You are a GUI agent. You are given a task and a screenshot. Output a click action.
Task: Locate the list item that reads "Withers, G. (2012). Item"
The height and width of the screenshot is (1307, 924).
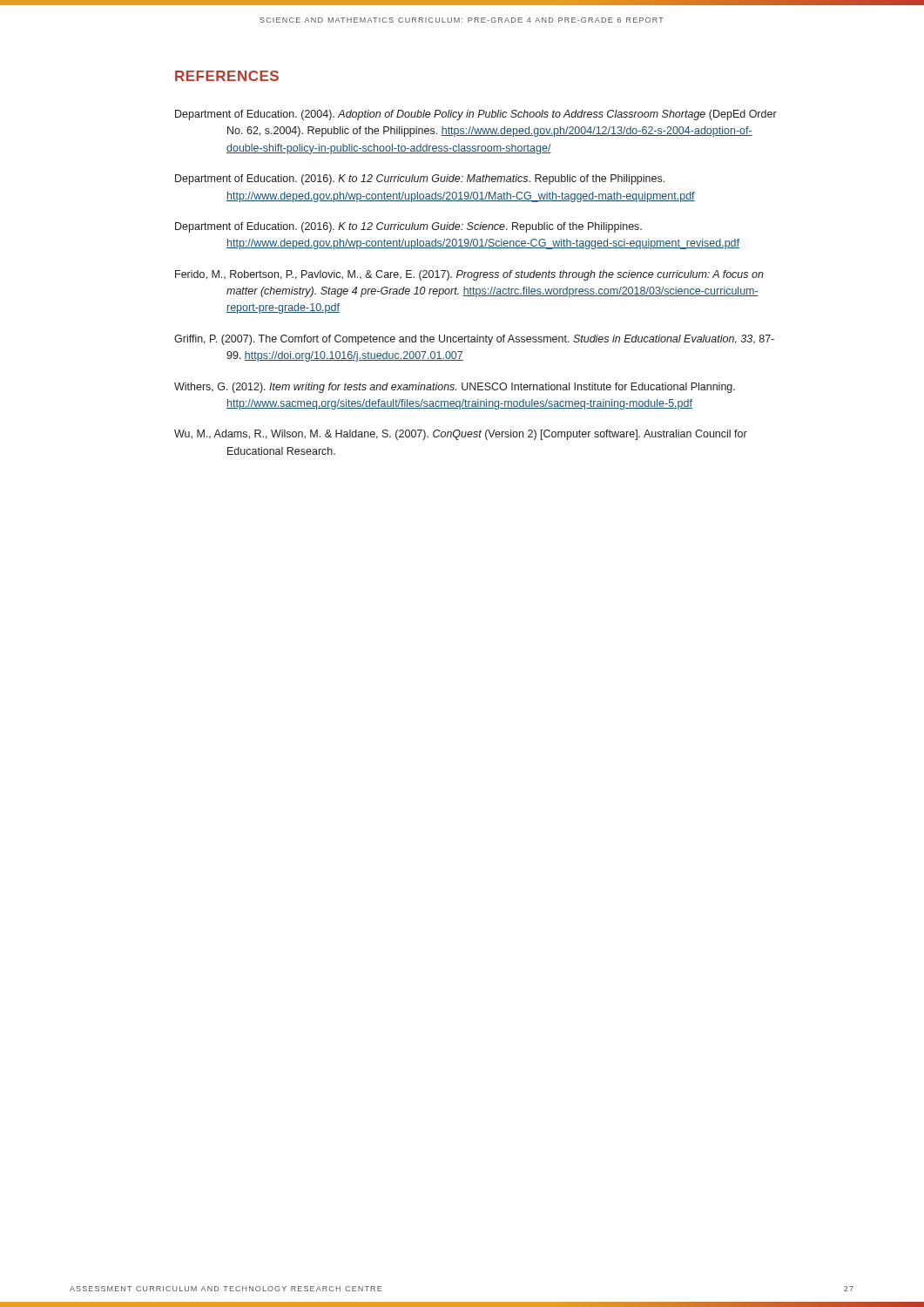coord(455,395)
